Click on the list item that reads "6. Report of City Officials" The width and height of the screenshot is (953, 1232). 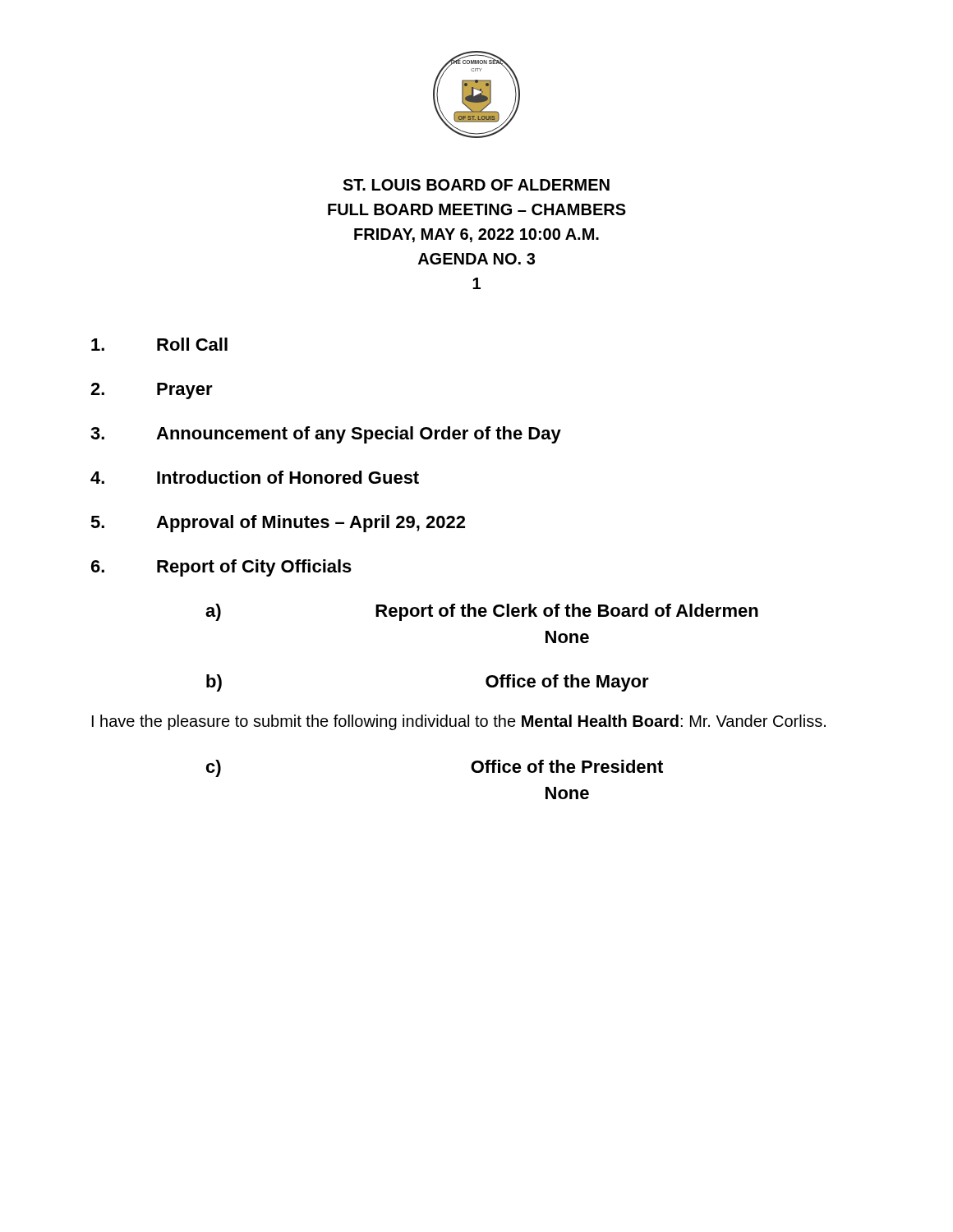(x=221, y=567)
